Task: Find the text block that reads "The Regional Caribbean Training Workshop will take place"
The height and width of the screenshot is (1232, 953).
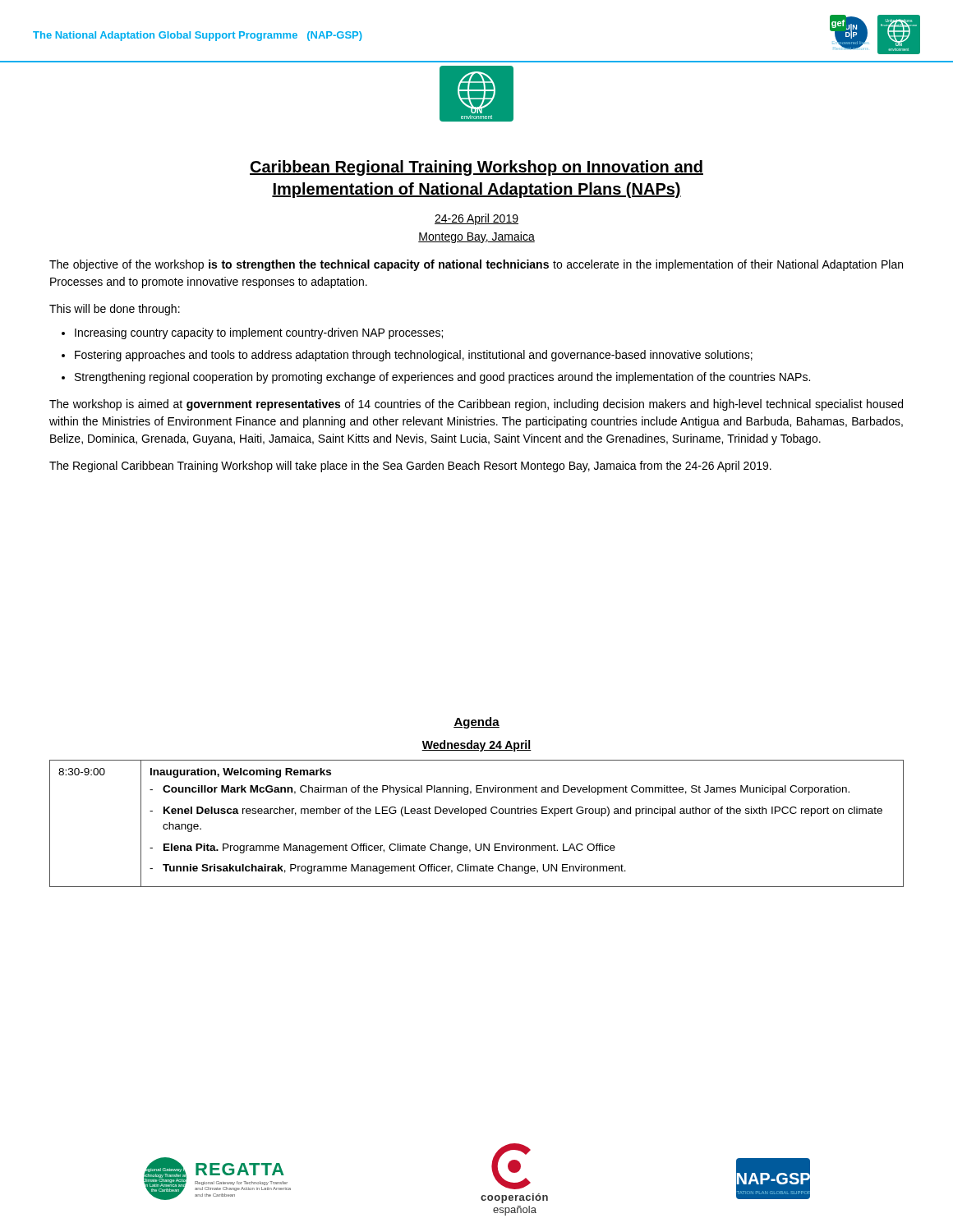Action: tap(411, 466)
